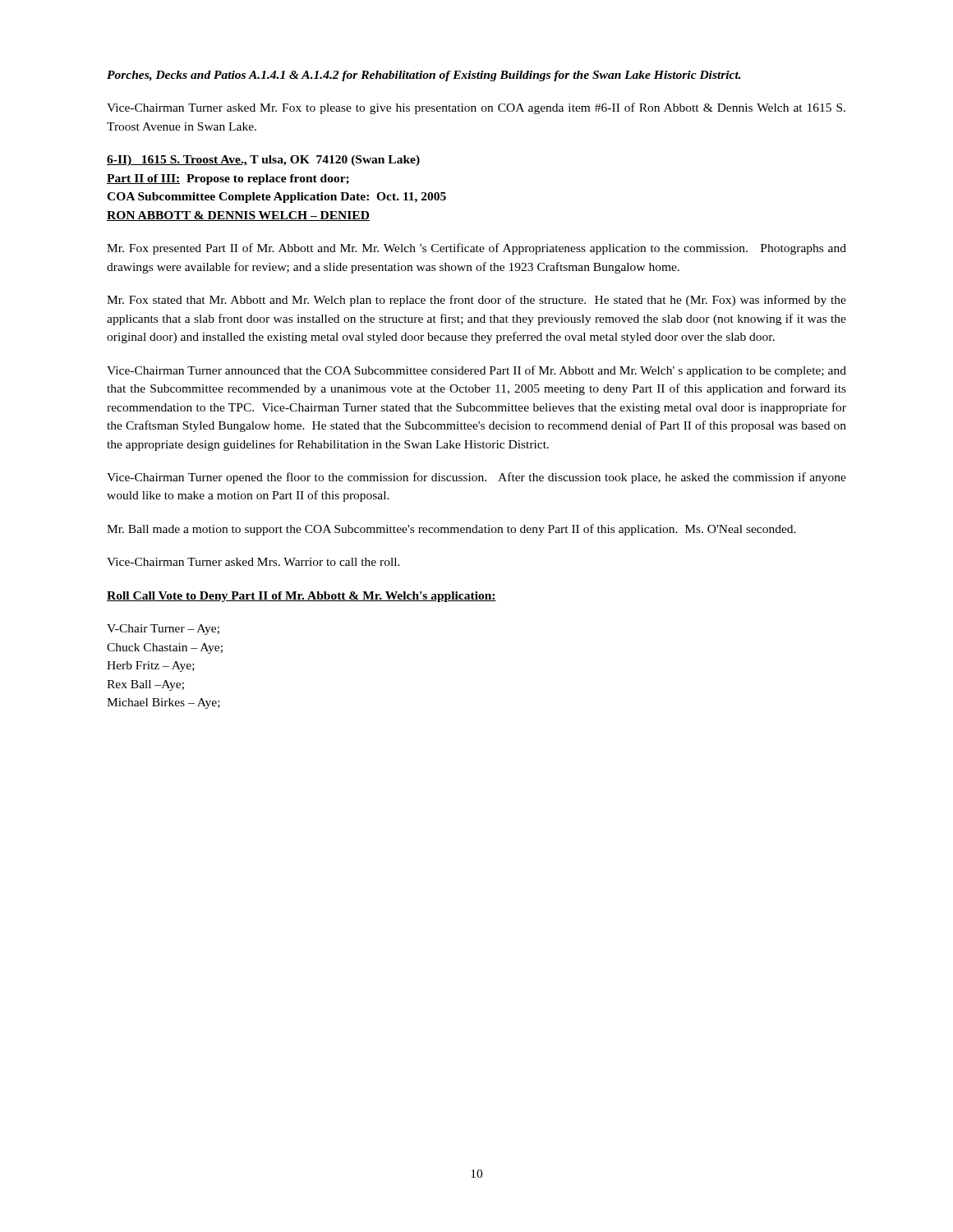Select the list item that says "Herb Fritz –"
This screenshot has height=1232, width=953.
151,665
